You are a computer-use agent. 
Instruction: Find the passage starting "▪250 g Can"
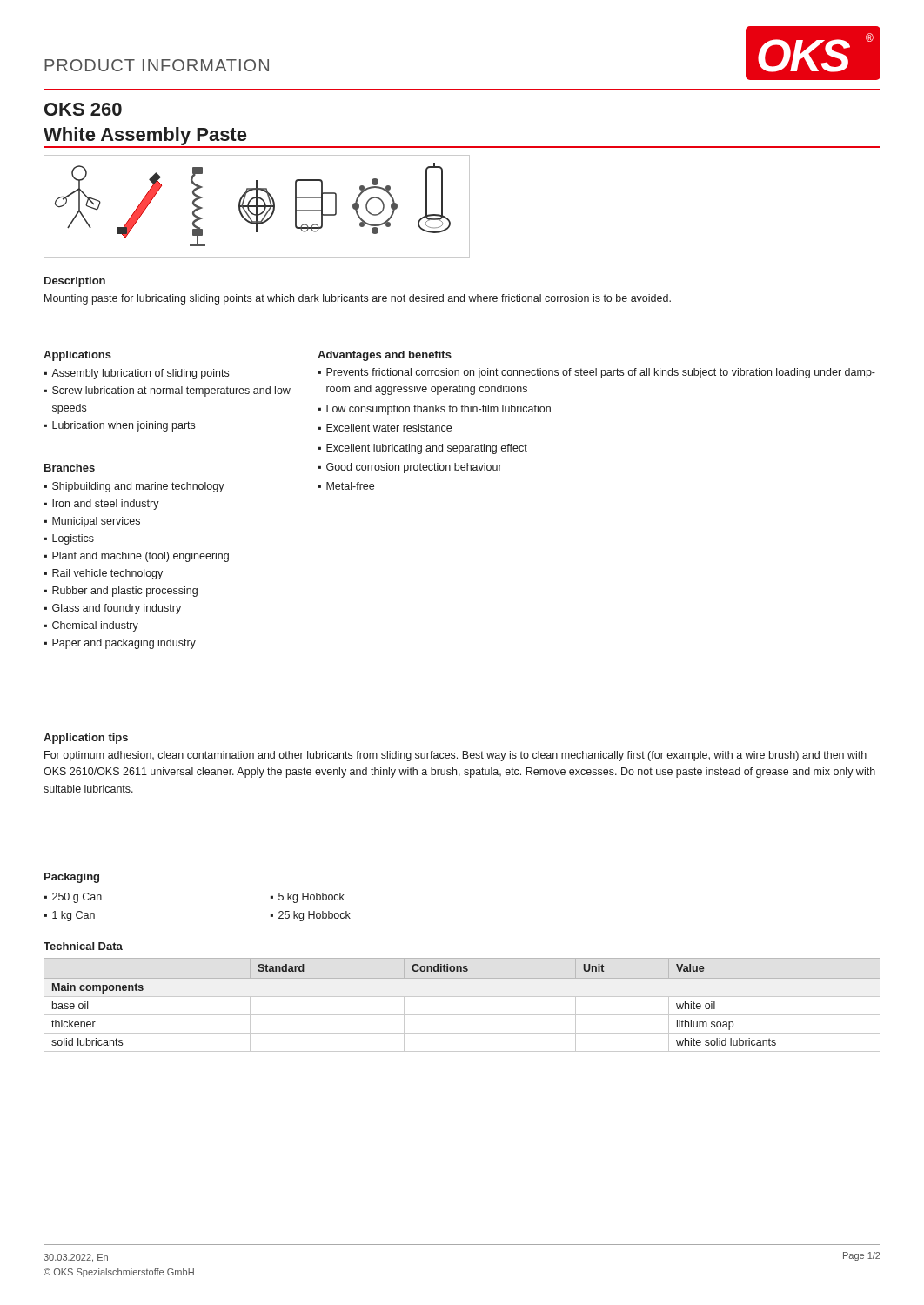pyautogui.click(x=73, y=898)
